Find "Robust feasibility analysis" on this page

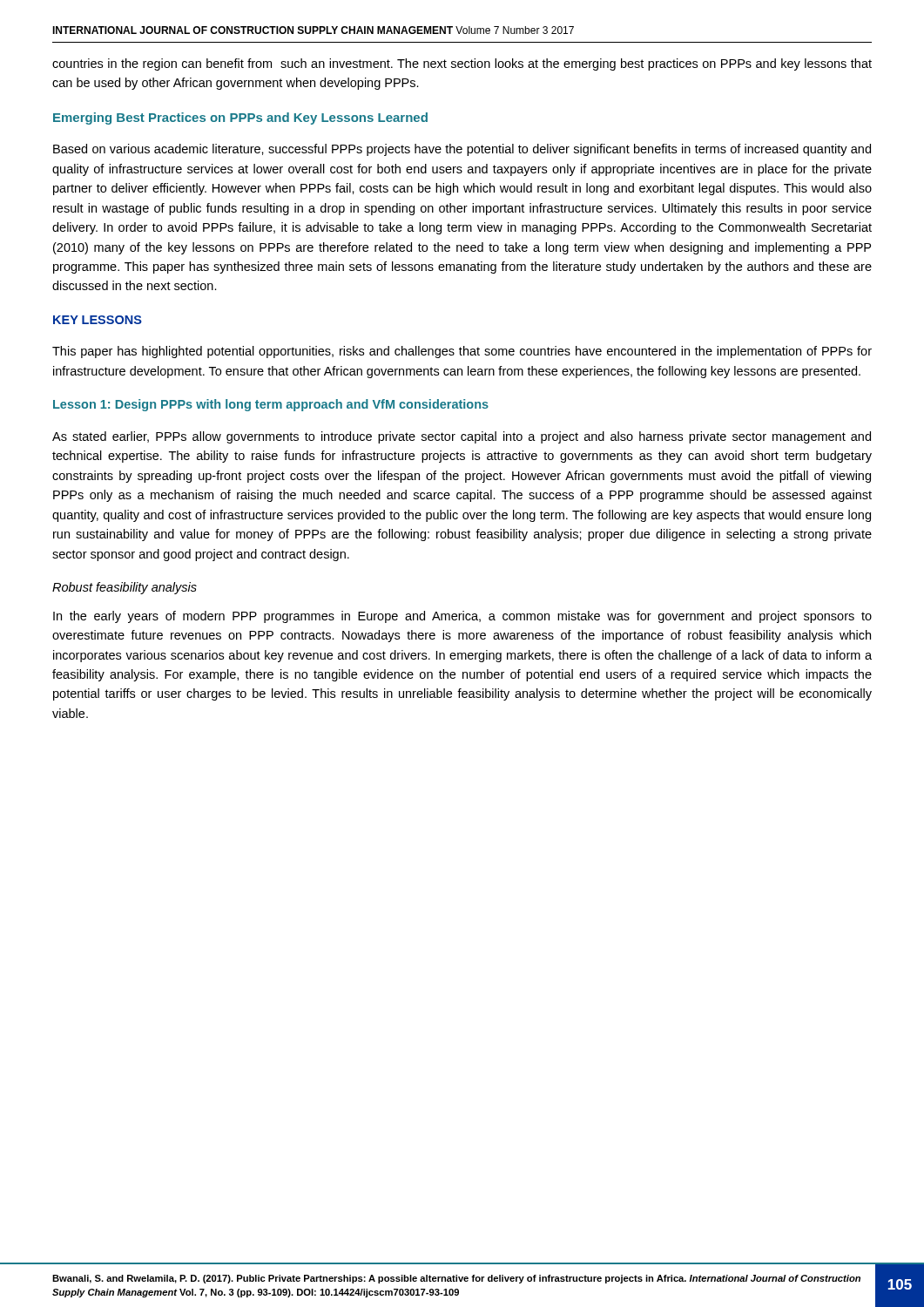click(x=125, y=588)
